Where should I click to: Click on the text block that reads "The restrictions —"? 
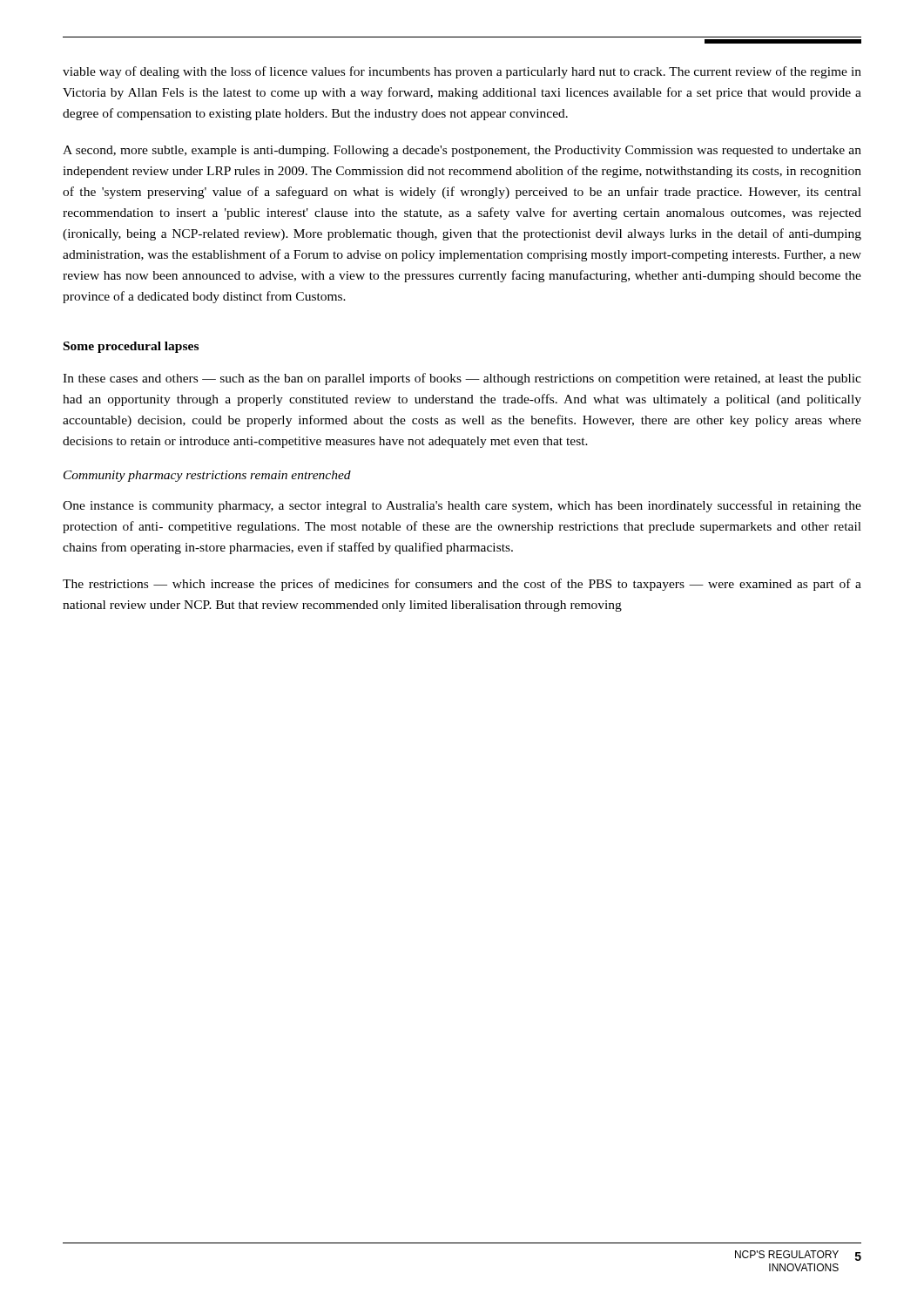pos(462,594)
